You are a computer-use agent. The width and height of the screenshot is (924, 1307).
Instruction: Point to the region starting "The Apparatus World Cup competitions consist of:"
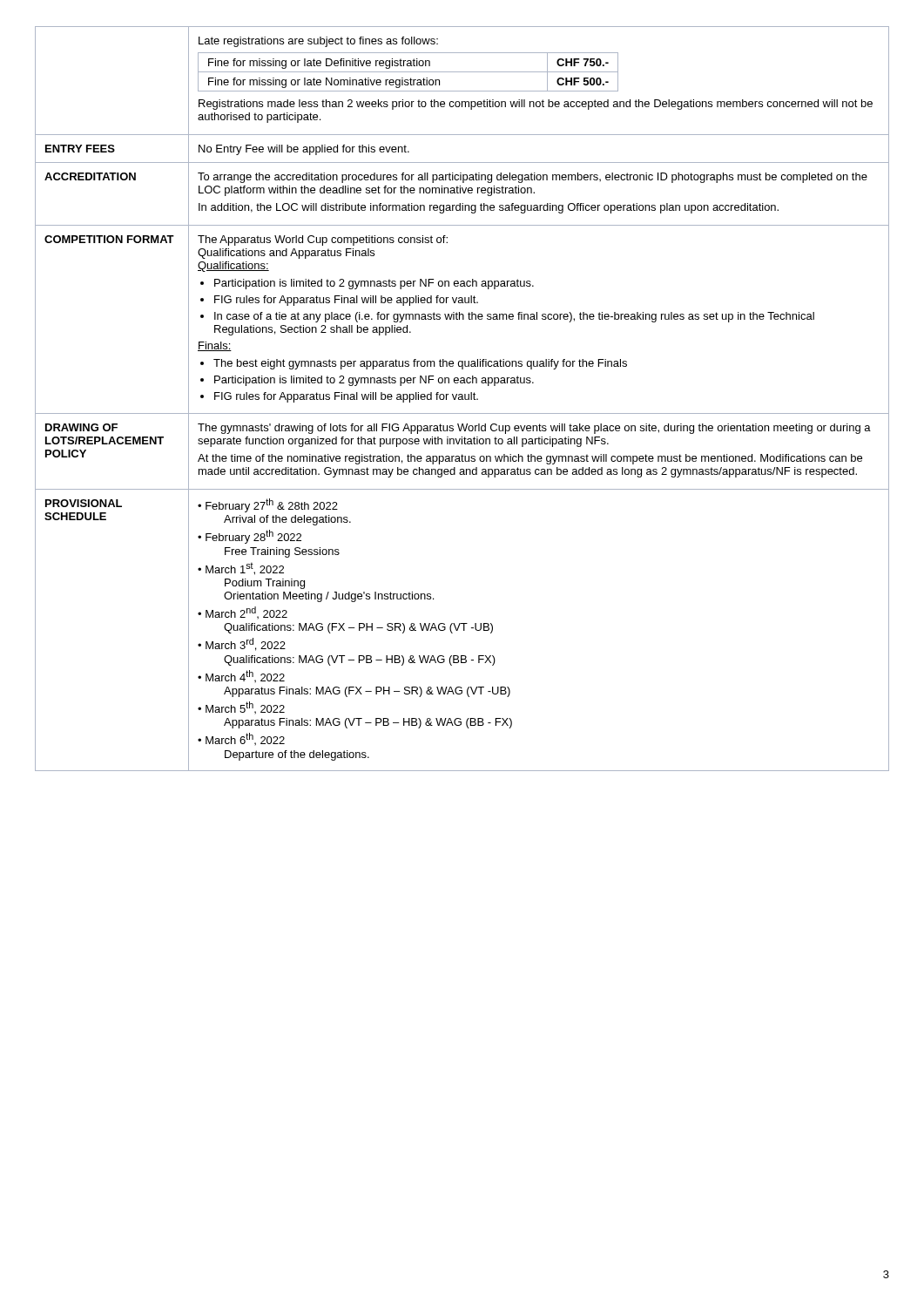pos(539,318)
